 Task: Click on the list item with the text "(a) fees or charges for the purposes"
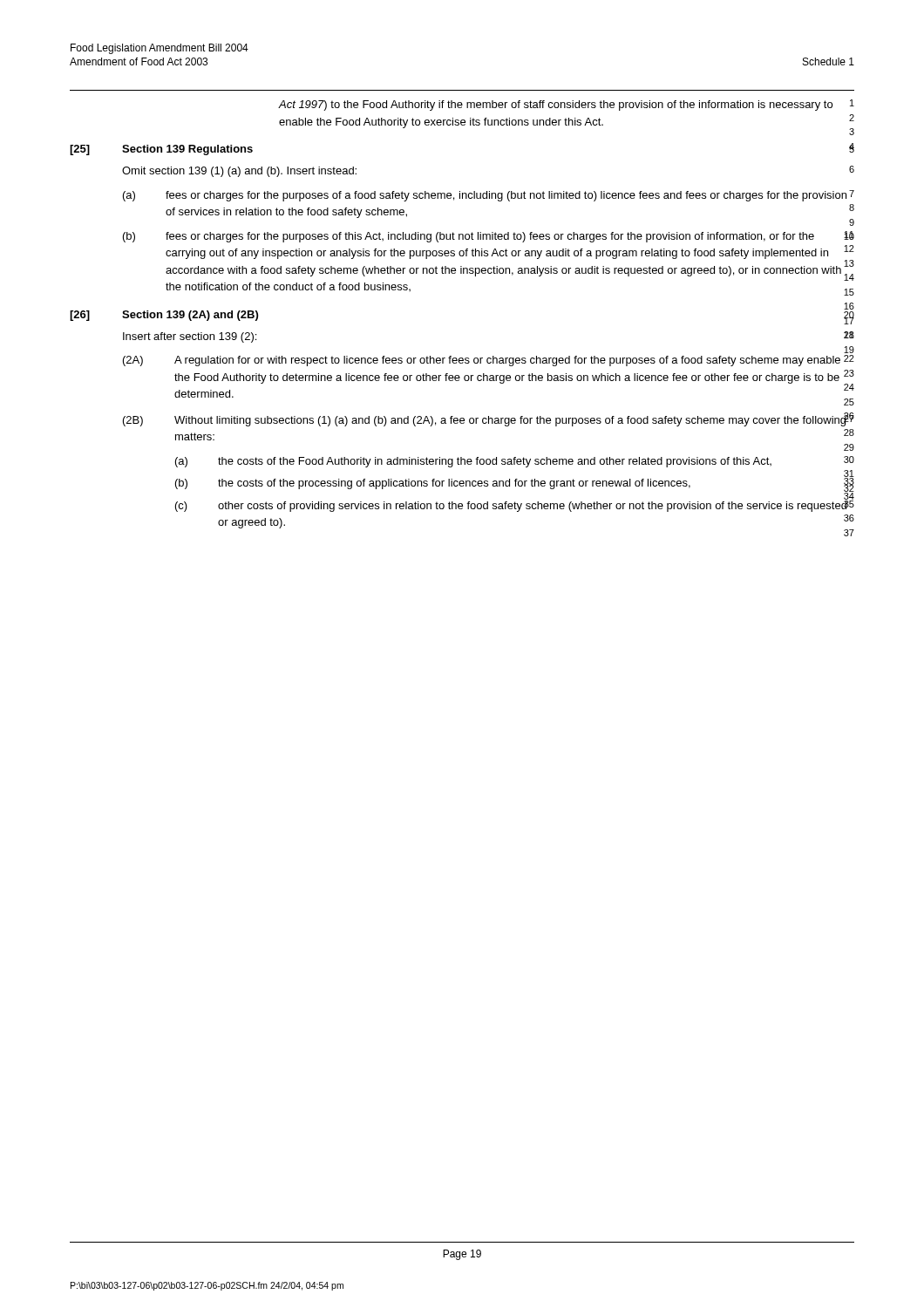488,203
